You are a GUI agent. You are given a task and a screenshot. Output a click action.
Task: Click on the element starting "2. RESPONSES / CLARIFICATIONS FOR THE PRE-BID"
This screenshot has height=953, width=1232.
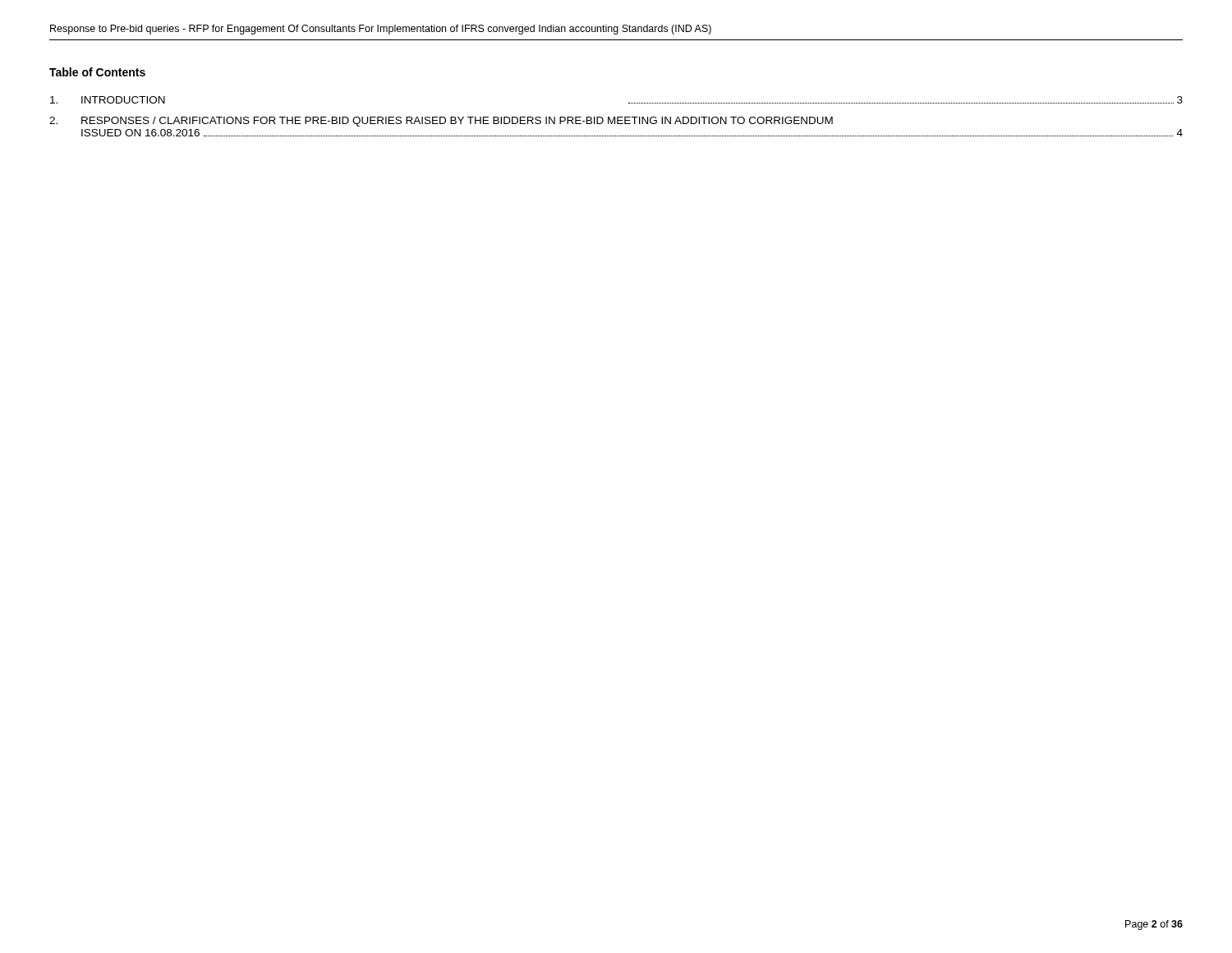click(616, 127)
